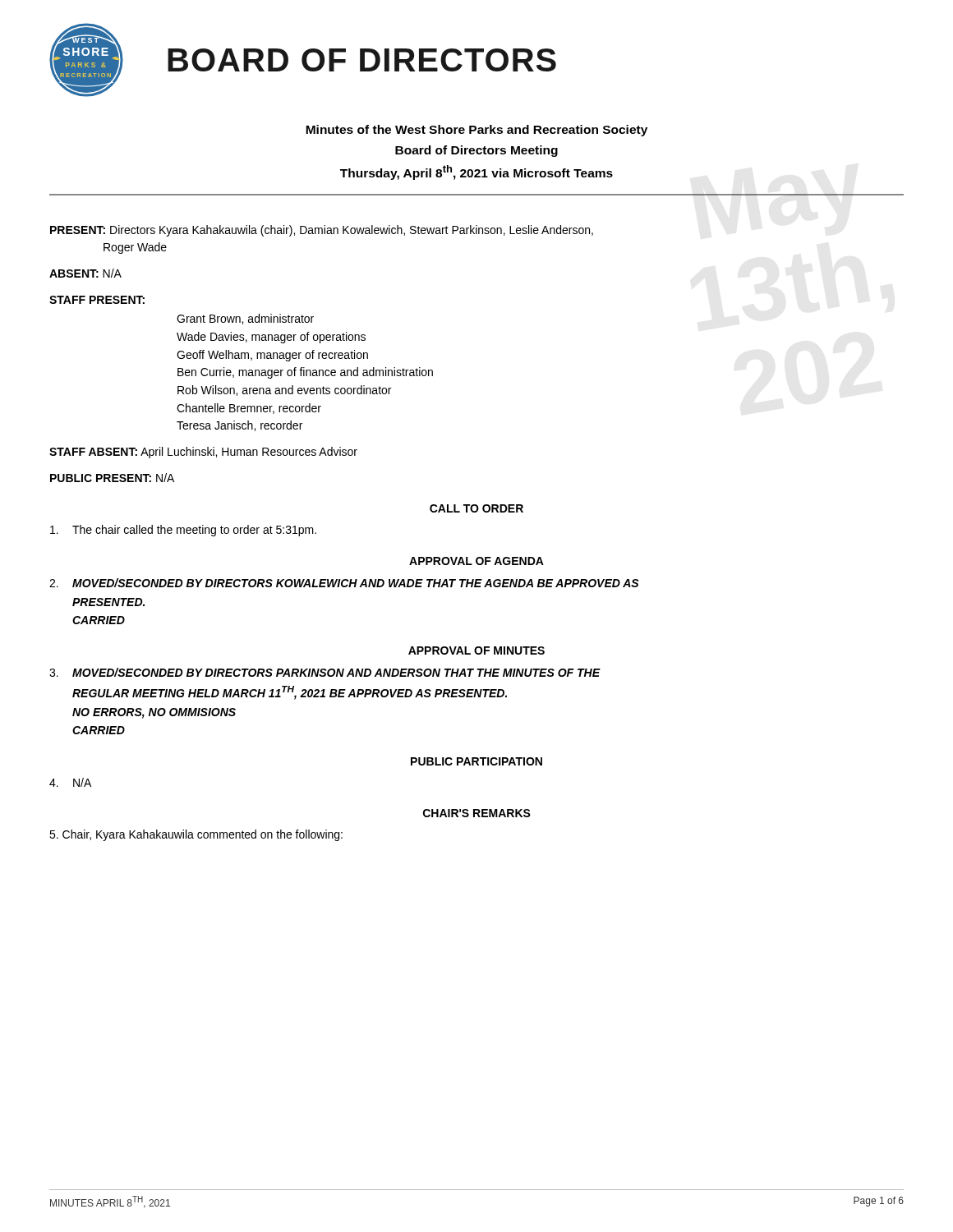Locate the list item containing "The chair called the meeting"

click(x=183, y=531)
